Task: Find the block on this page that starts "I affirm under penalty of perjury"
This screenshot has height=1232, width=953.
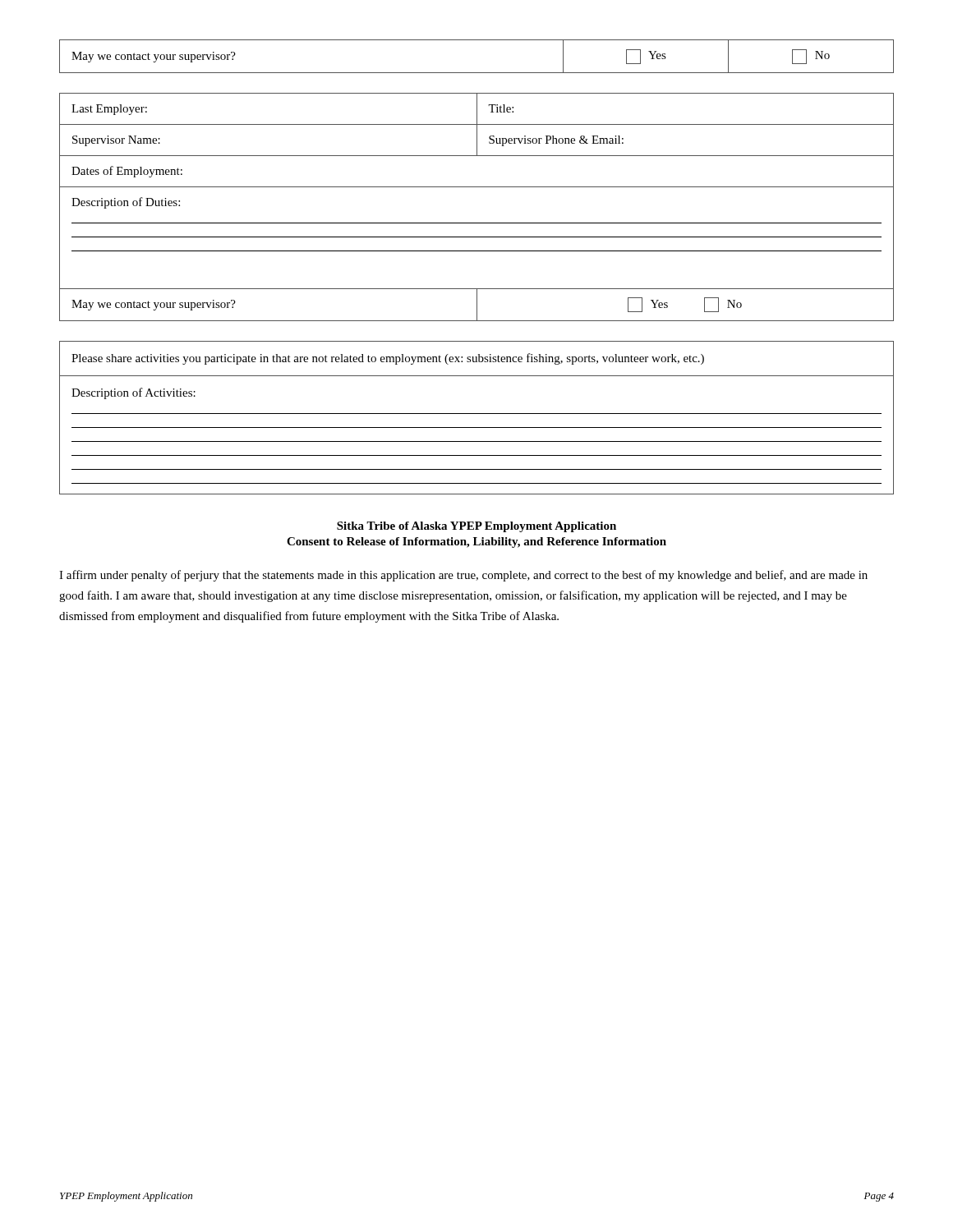Action: coord(464,595)
